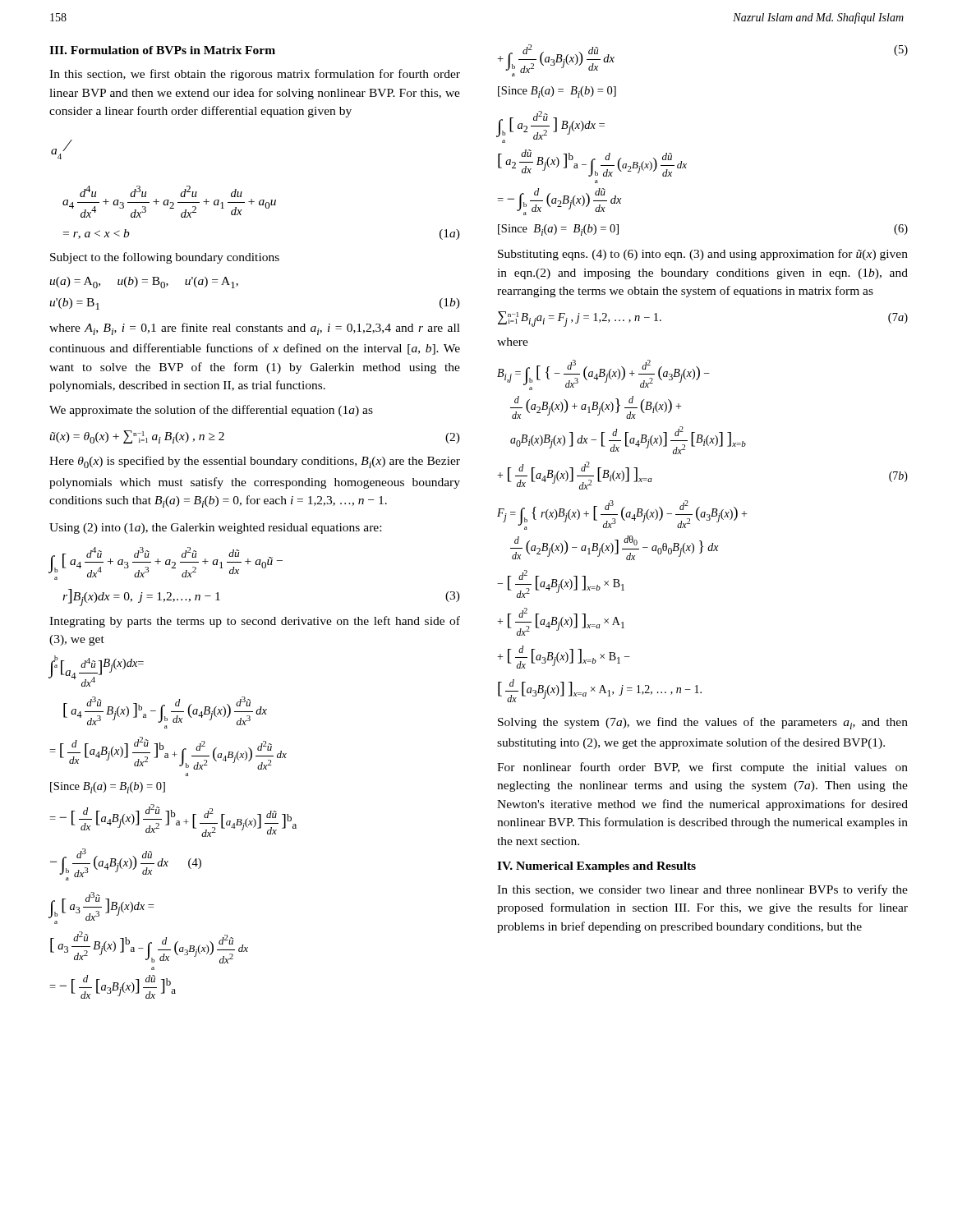This screenshot has width=953, height=1232.
Task: Click where it says "III. Formulation of BVPs in Matrix Form"
Action: pos(162,50)
